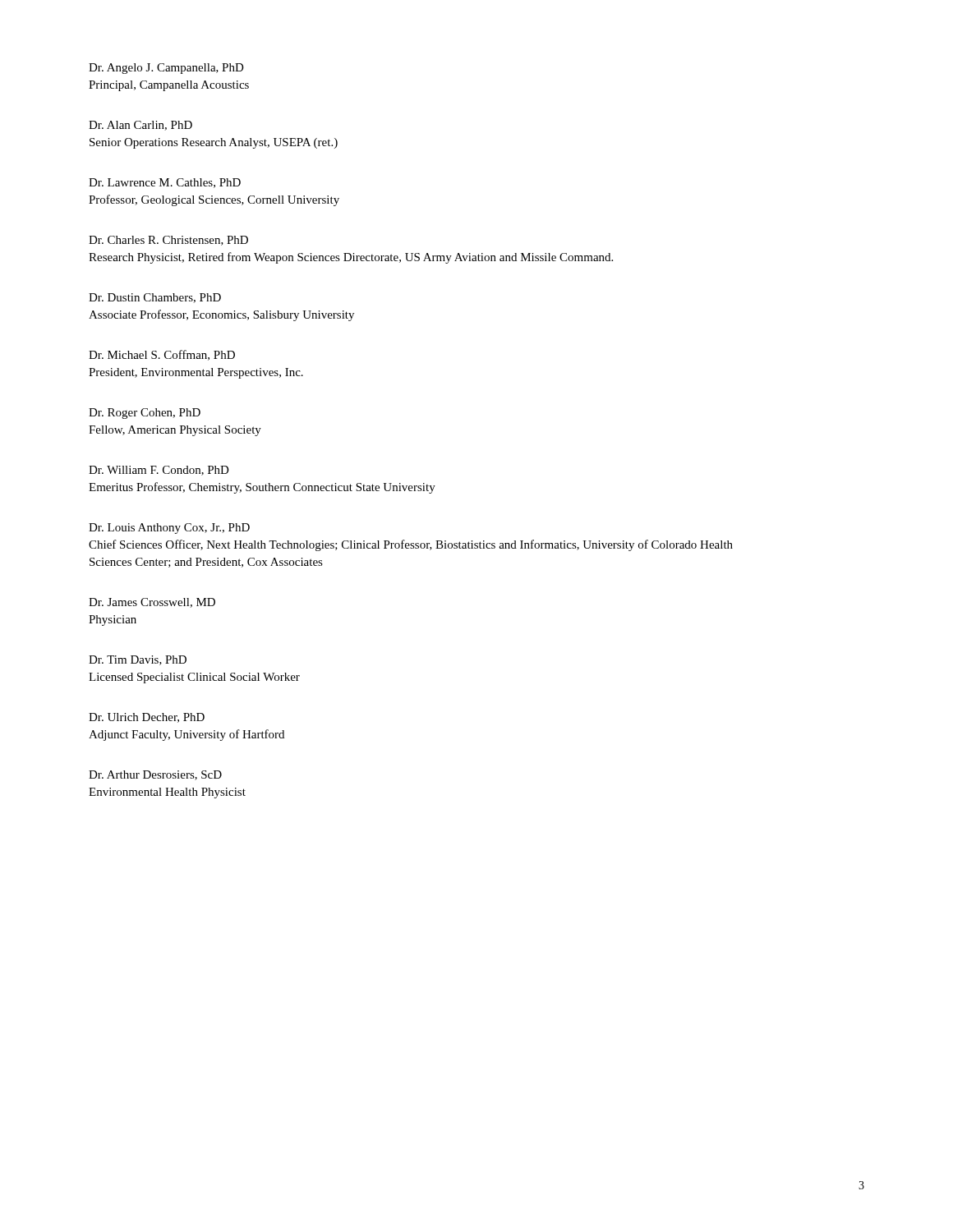Locate the block of text that opens with "Dr. Arthur Desrosiers, ScD Environmental Health"
953x1232 pixels.
tap(155, 775)
